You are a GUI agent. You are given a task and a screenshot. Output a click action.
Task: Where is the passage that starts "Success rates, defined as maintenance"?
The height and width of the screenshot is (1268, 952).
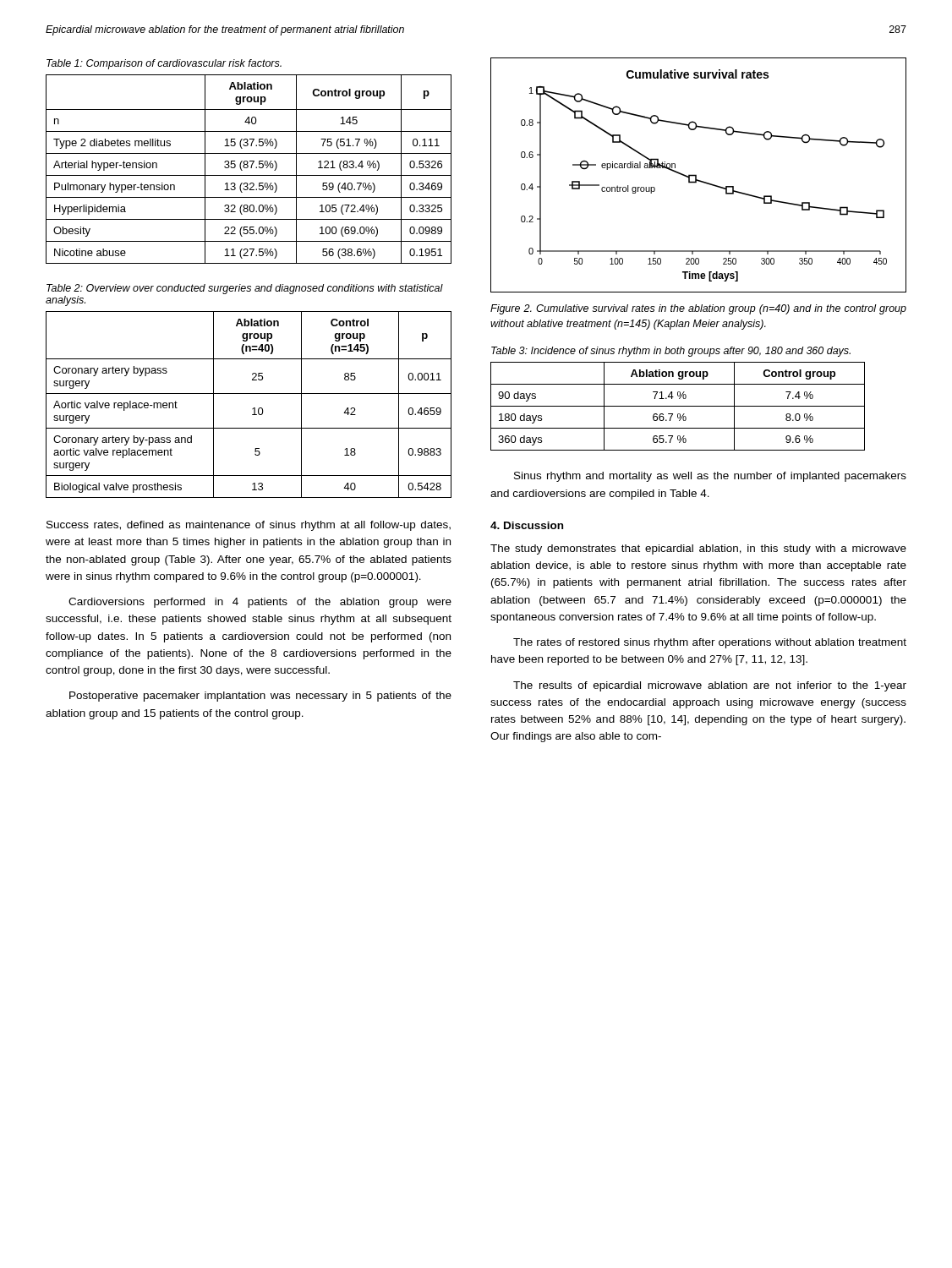(x=249, y=619)
